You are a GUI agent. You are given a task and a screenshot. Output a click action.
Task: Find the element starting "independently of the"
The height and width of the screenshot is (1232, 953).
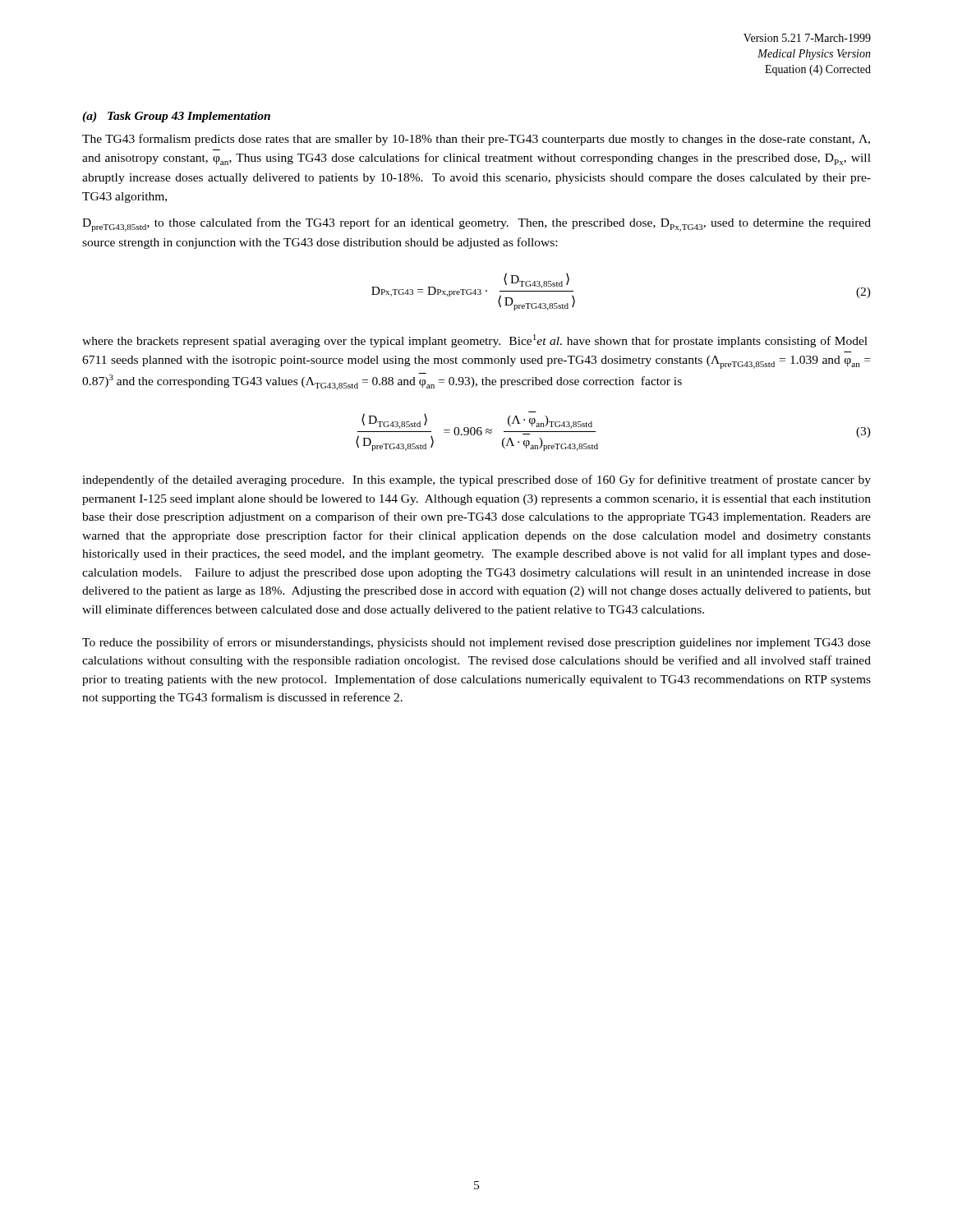[476, 545]
